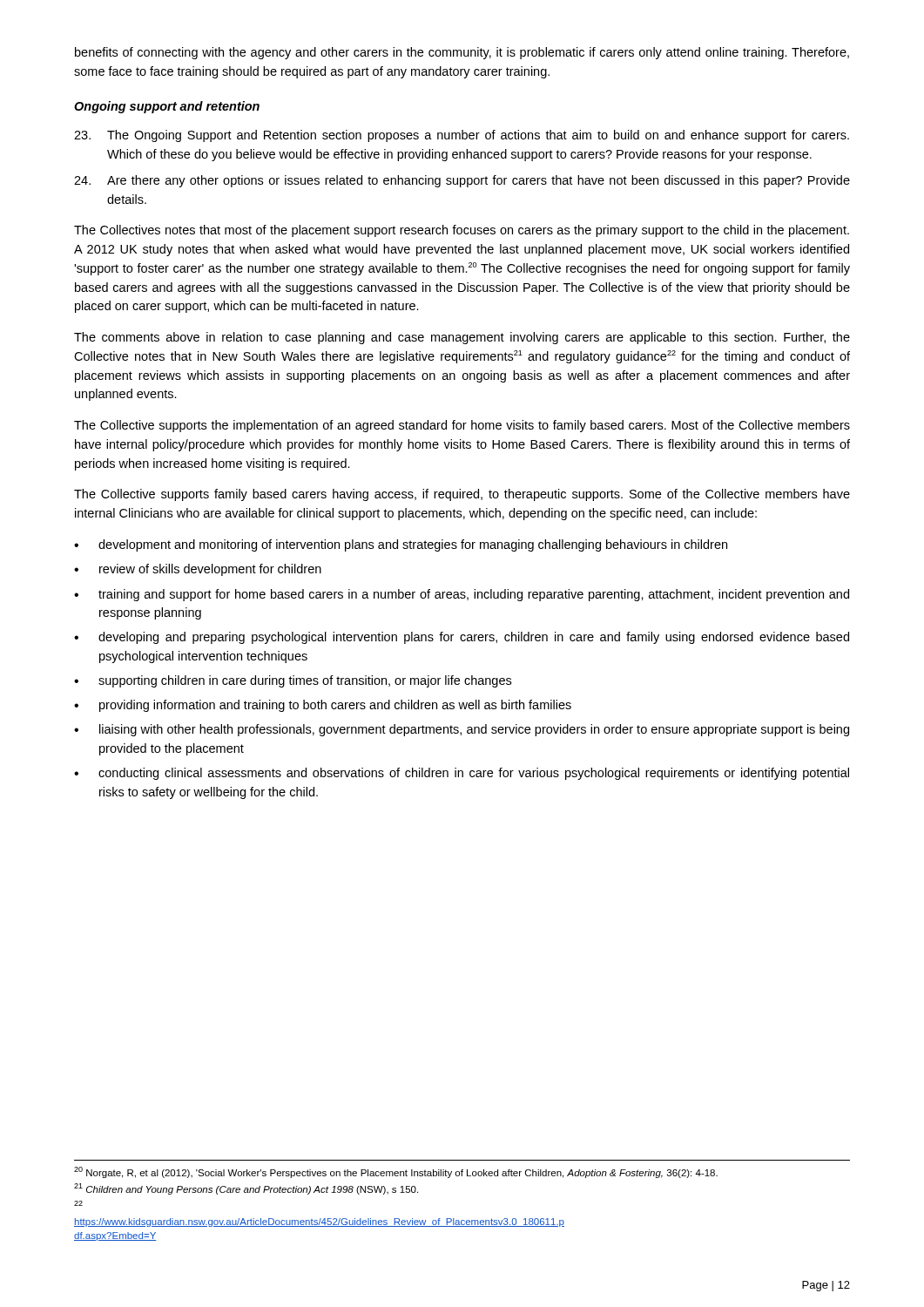Find the list item that reads "•conducting clinical assessments and observations of"
The image size is (924, 1307).
462,783
